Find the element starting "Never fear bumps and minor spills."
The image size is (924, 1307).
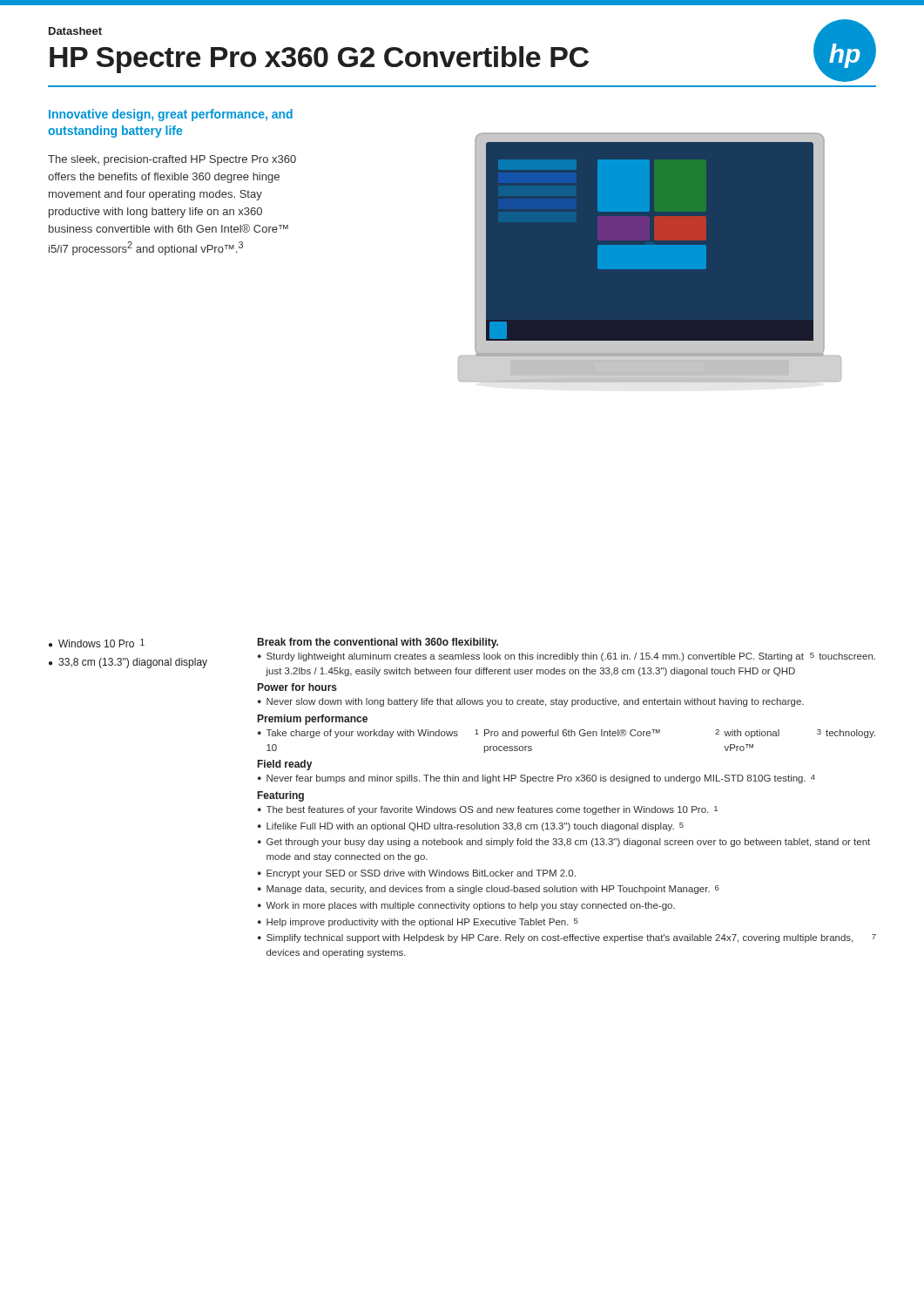(541, 778)
